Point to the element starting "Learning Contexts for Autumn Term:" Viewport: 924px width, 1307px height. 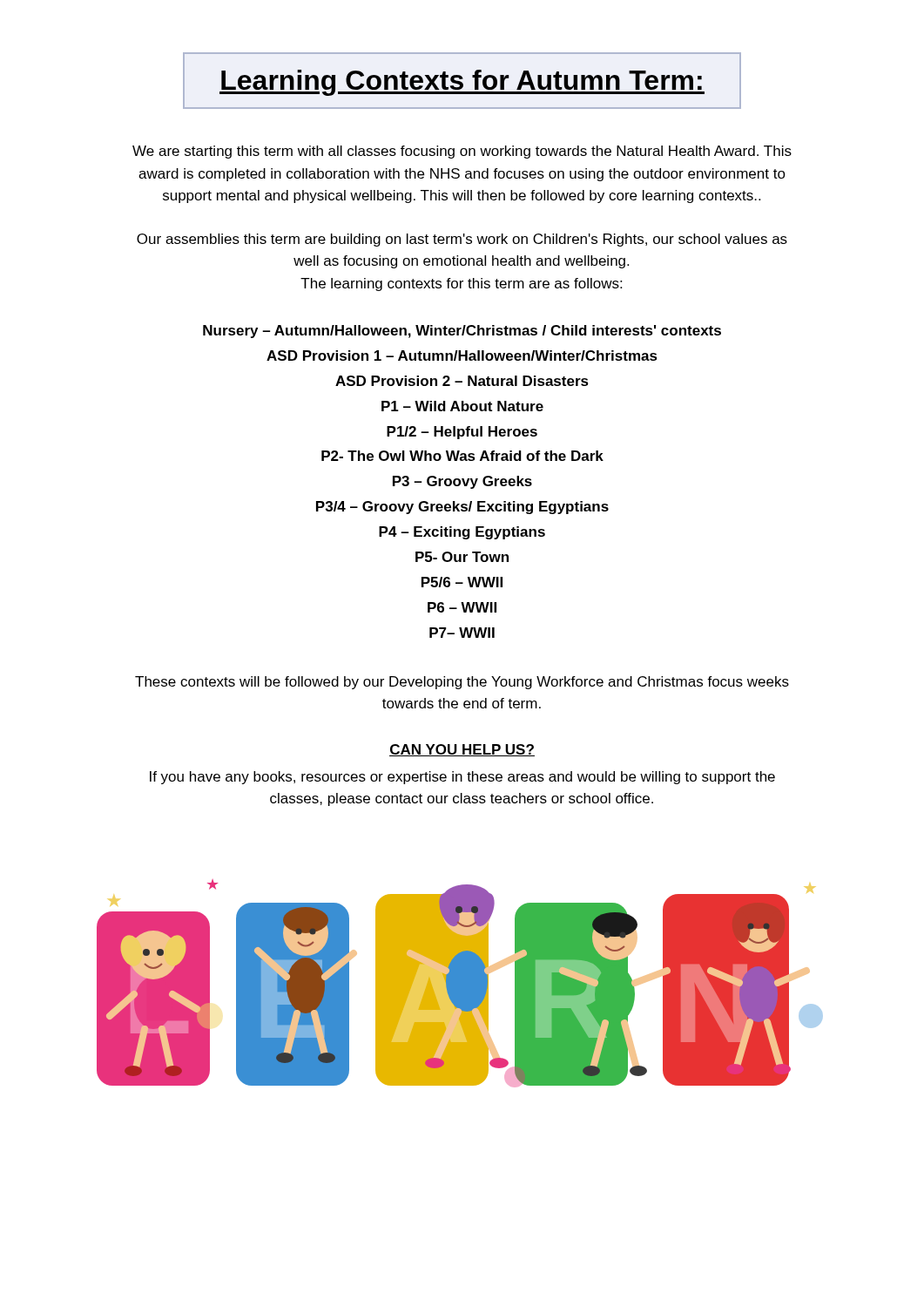pos(462,80)
